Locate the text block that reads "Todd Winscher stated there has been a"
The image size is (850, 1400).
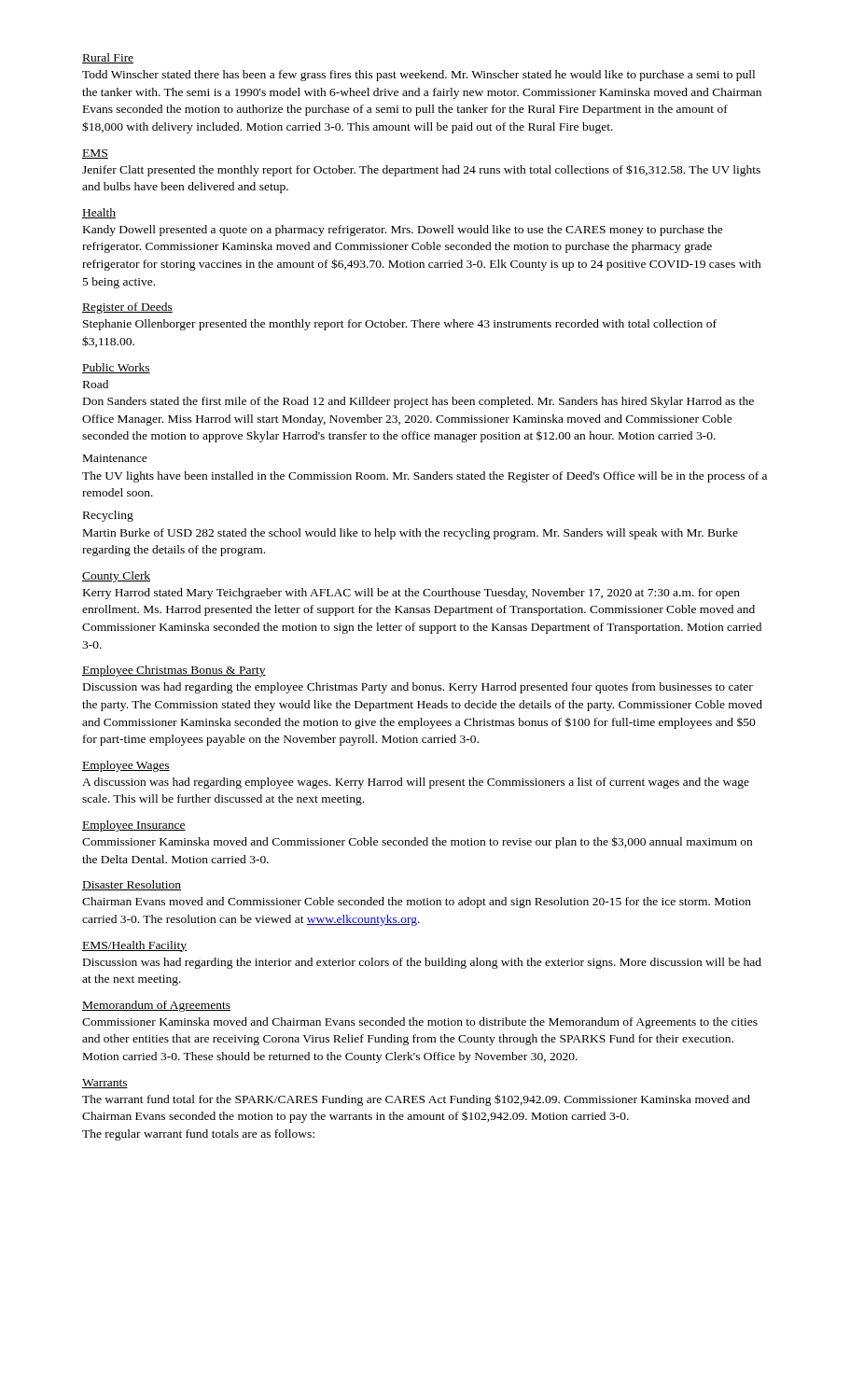pos(425,101)
